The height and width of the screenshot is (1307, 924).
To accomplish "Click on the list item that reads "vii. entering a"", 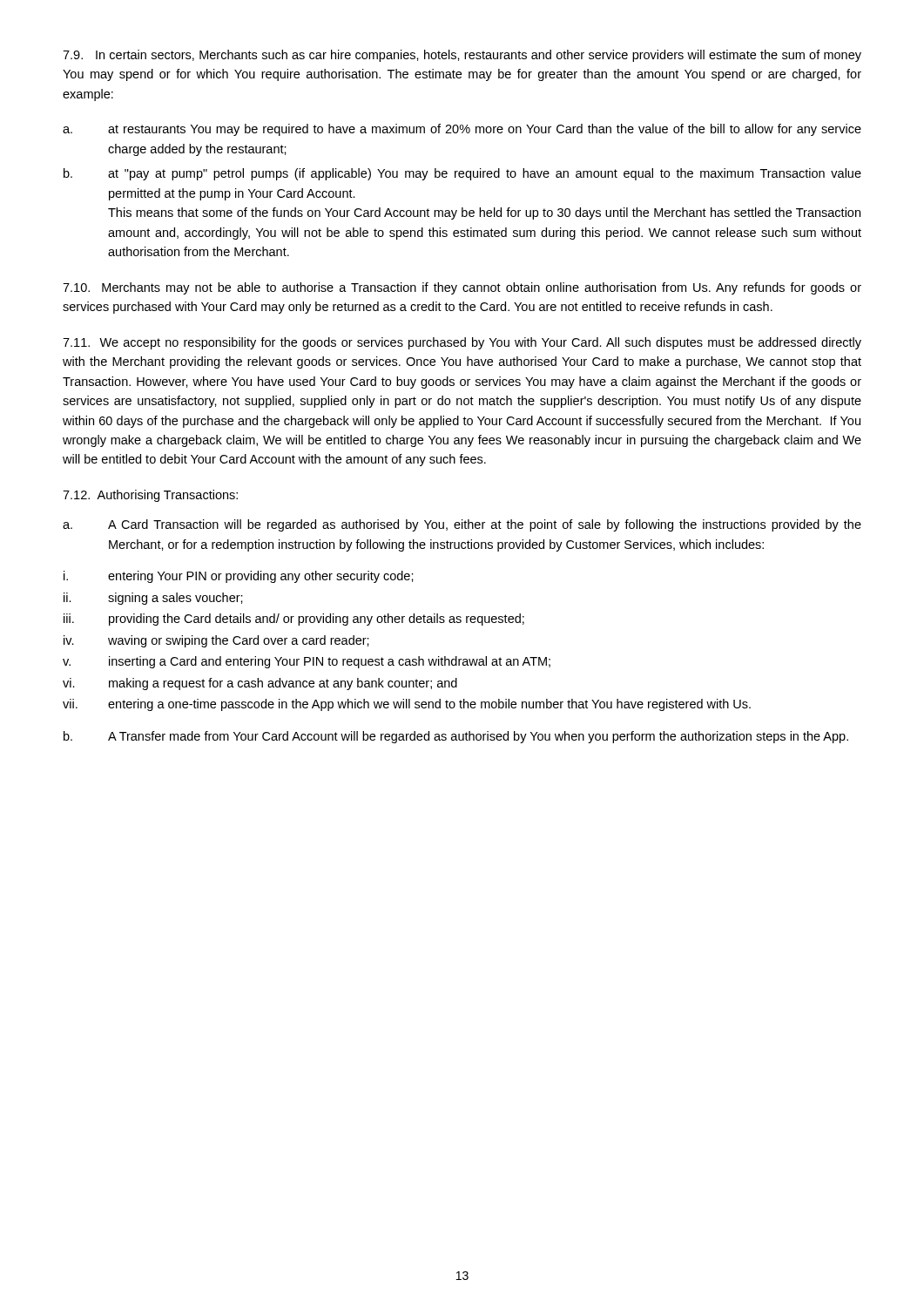I will coord(462,704).
